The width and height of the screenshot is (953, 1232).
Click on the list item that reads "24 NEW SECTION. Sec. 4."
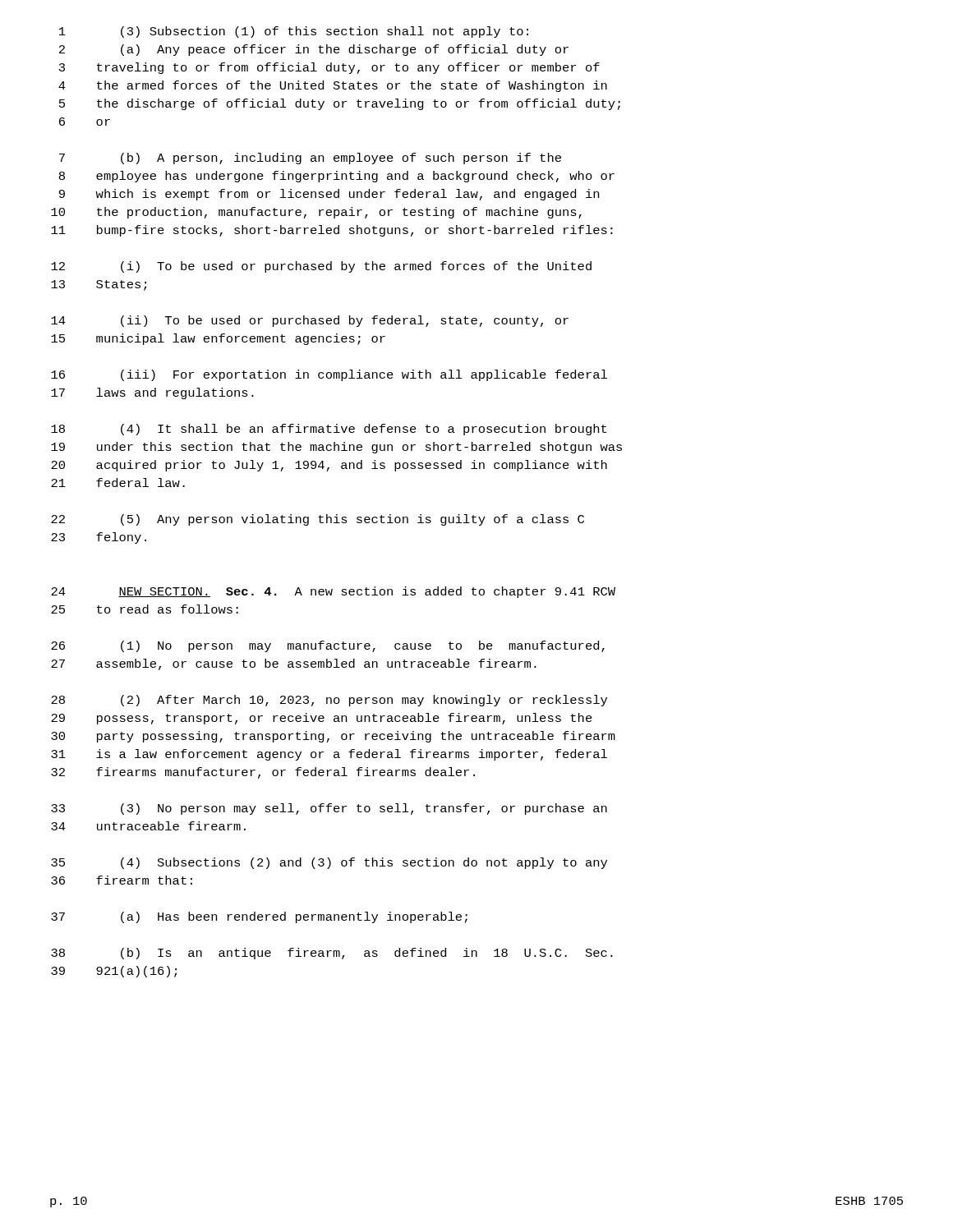[476, 592]
